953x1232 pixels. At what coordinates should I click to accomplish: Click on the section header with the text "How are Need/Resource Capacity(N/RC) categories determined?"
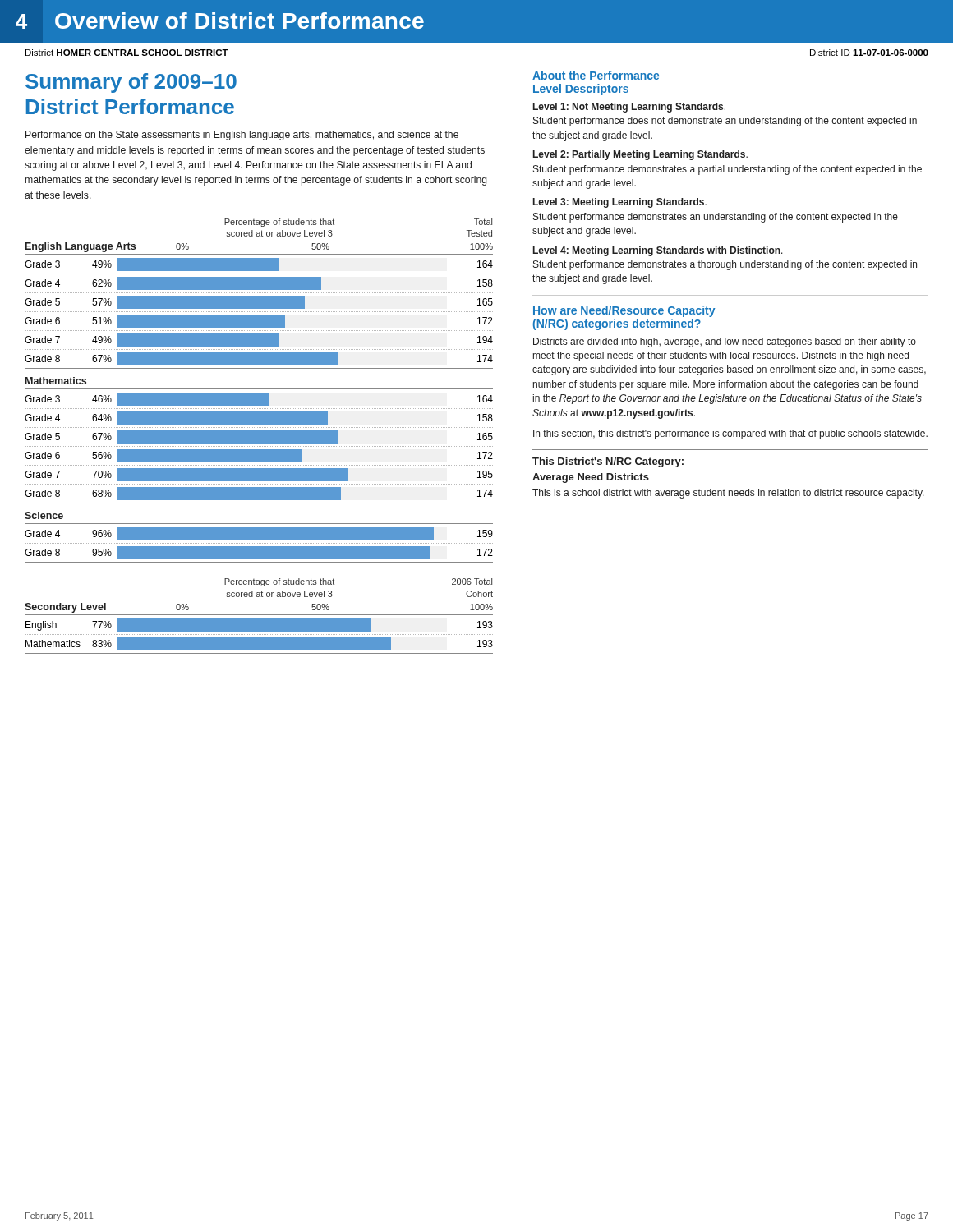tap(624, 317)
